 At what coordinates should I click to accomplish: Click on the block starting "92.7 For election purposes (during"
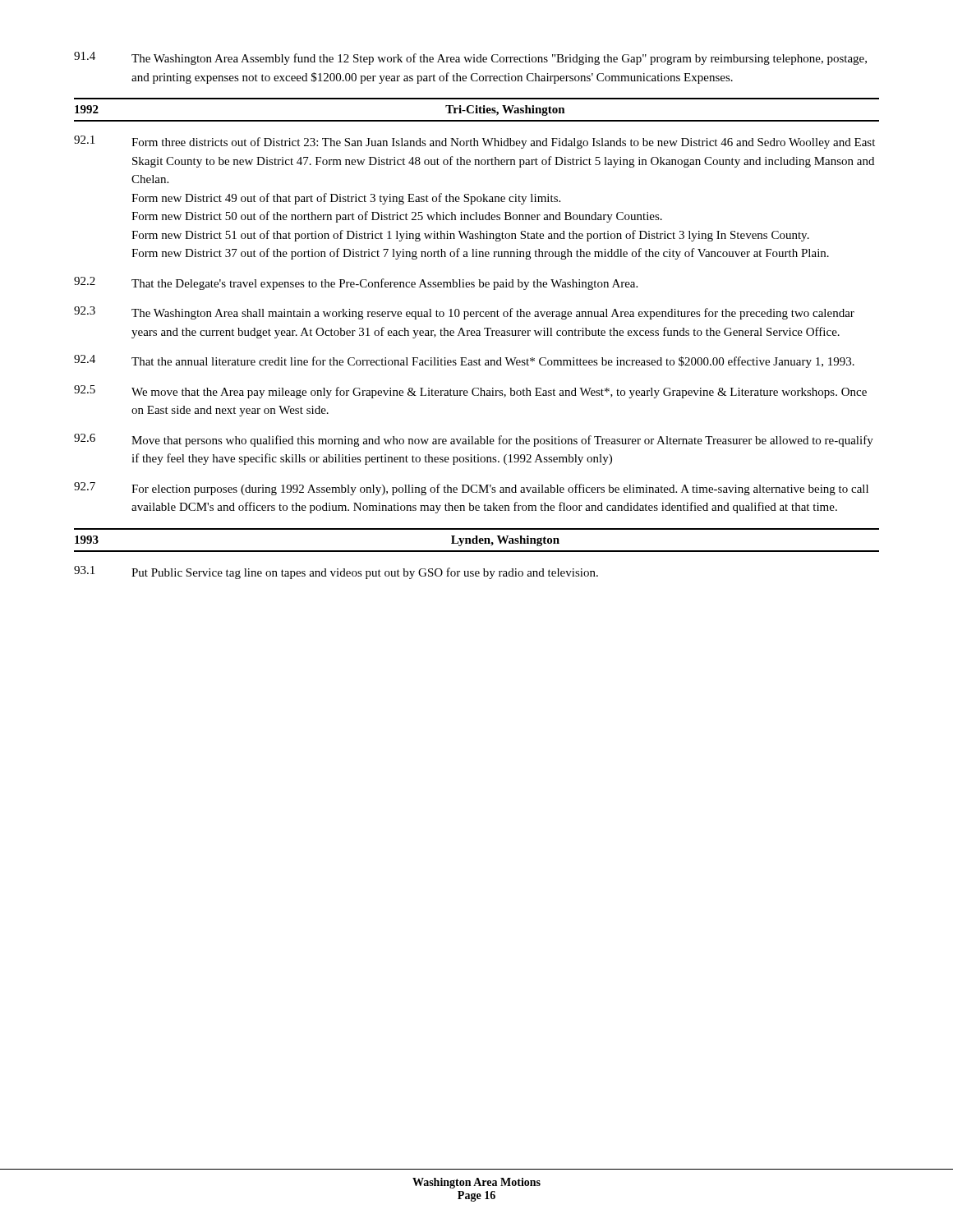(476, 498)
